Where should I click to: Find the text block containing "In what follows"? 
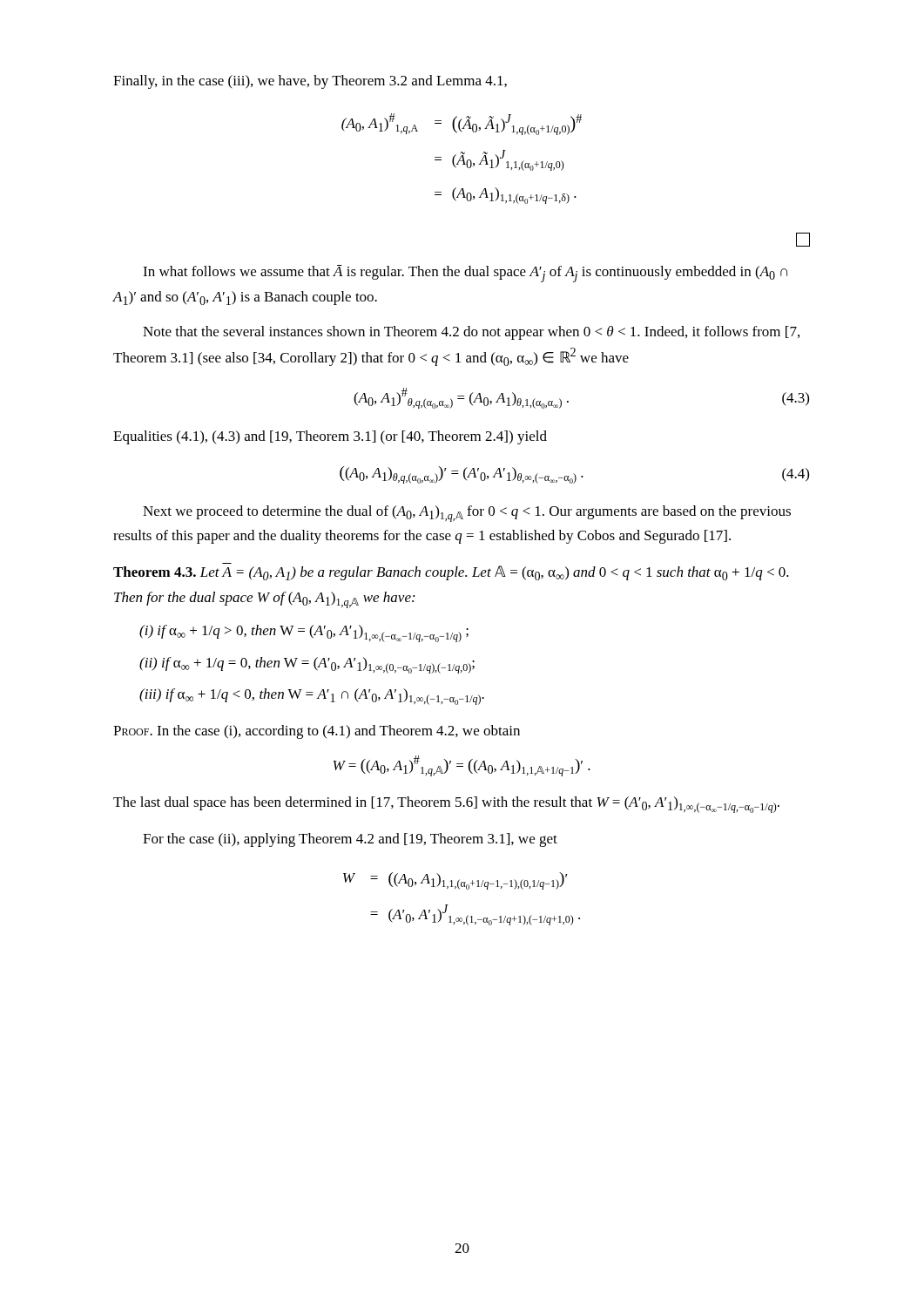tap(451, 285)
